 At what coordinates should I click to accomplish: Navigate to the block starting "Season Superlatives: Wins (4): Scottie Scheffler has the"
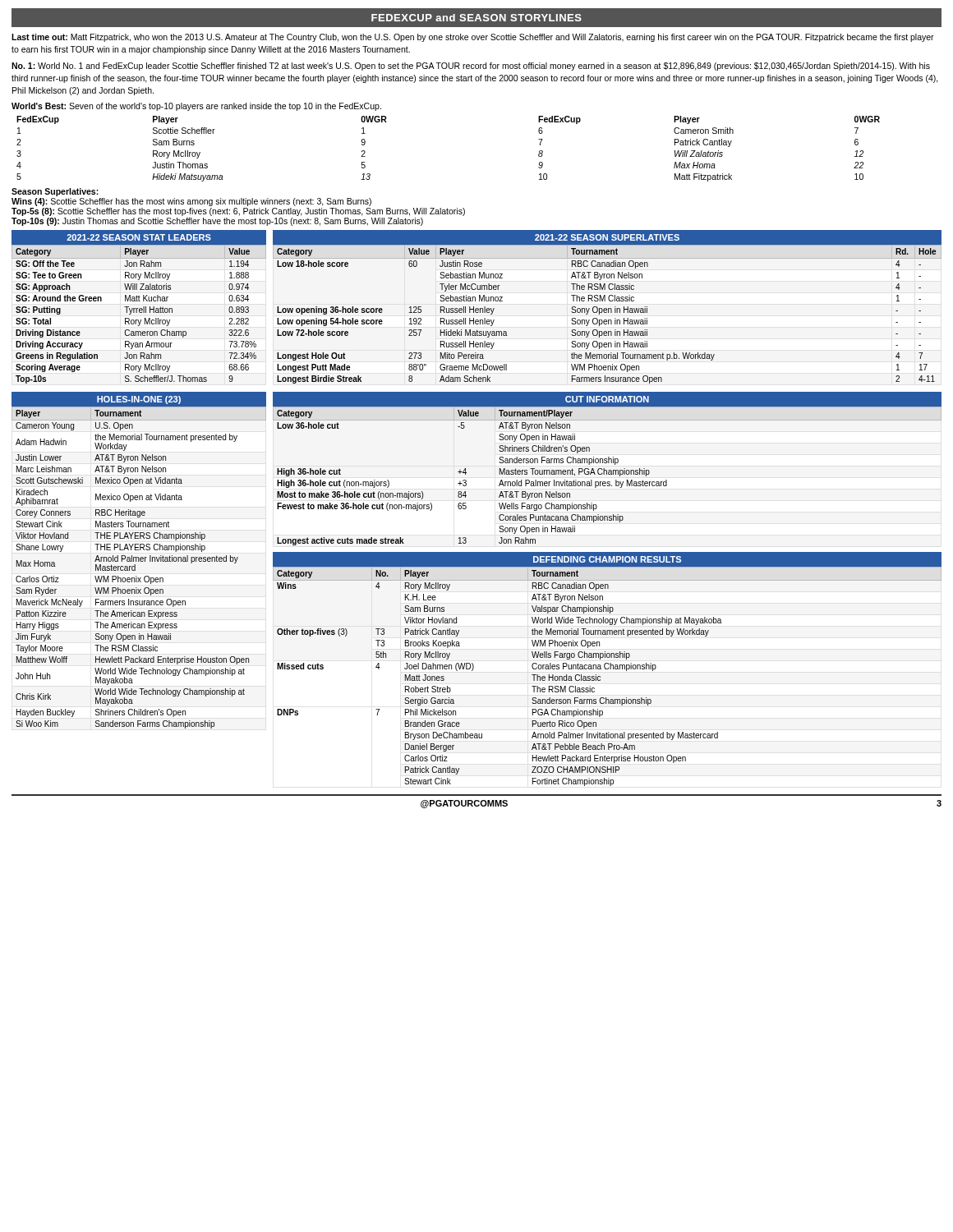(238, 206)
